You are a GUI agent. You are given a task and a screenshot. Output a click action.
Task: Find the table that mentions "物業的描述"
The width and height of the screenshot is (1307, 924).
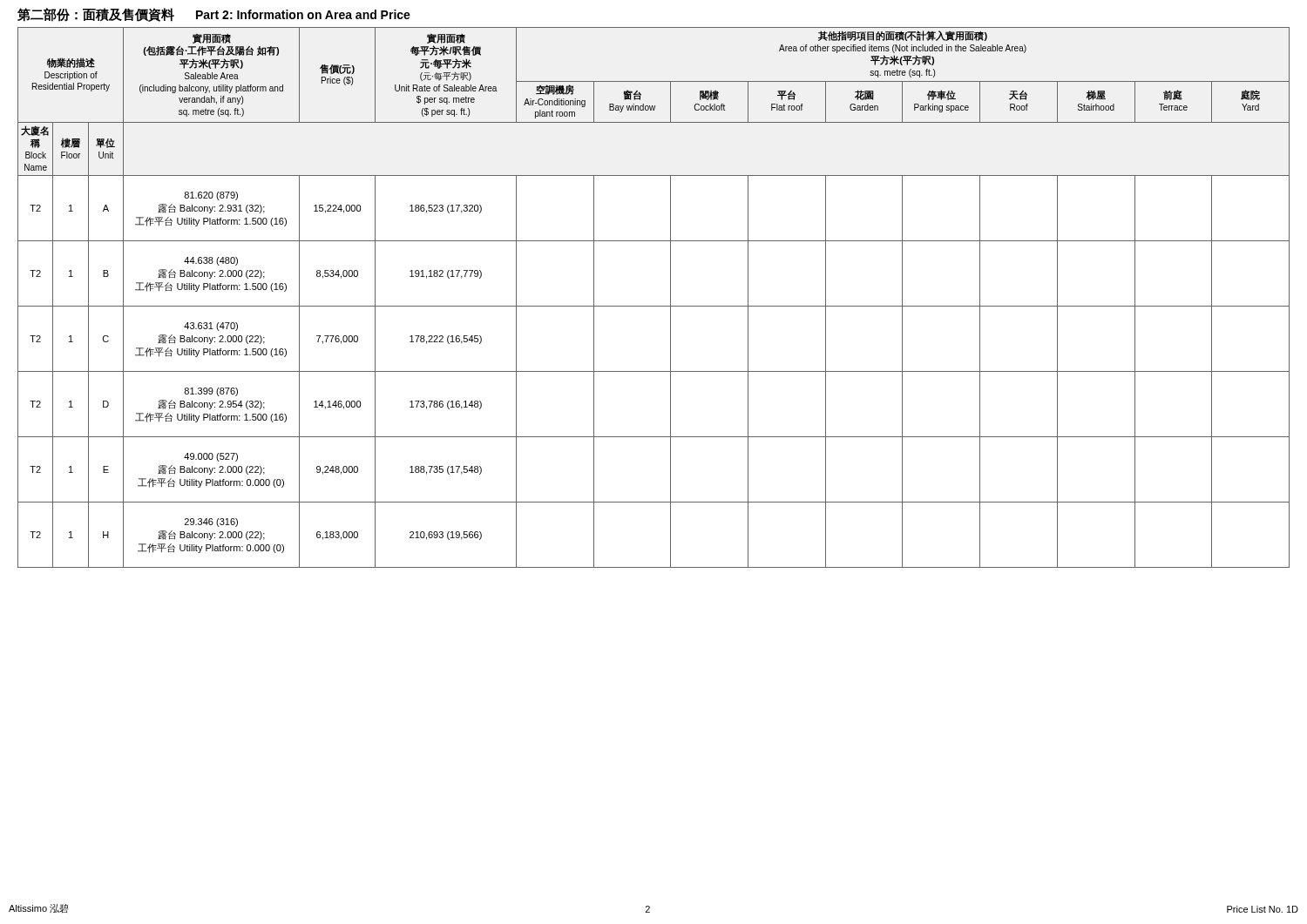pyautogui.click(x=654, y=297)
